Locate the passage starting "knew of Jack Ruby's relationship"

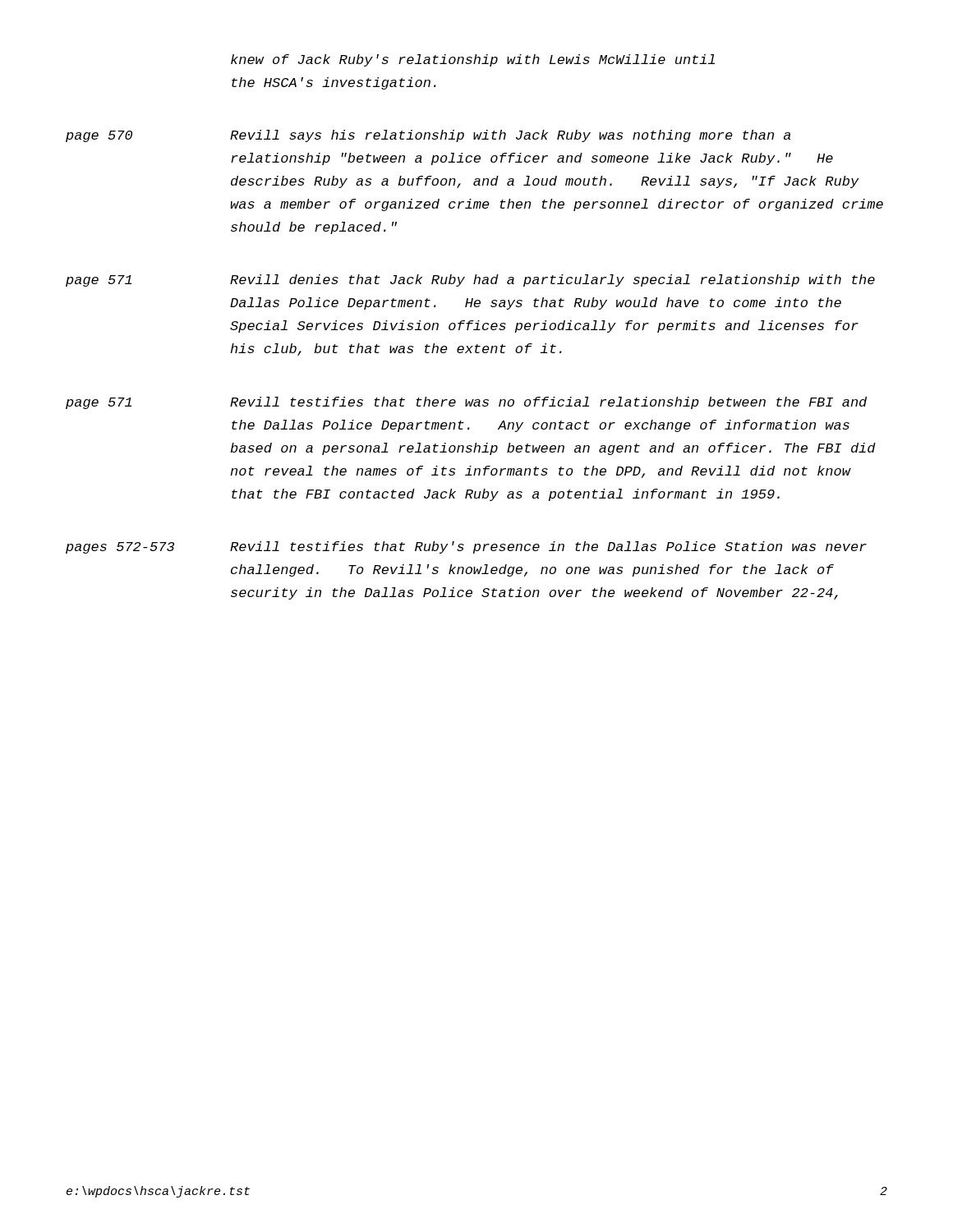tap(473, 72)
